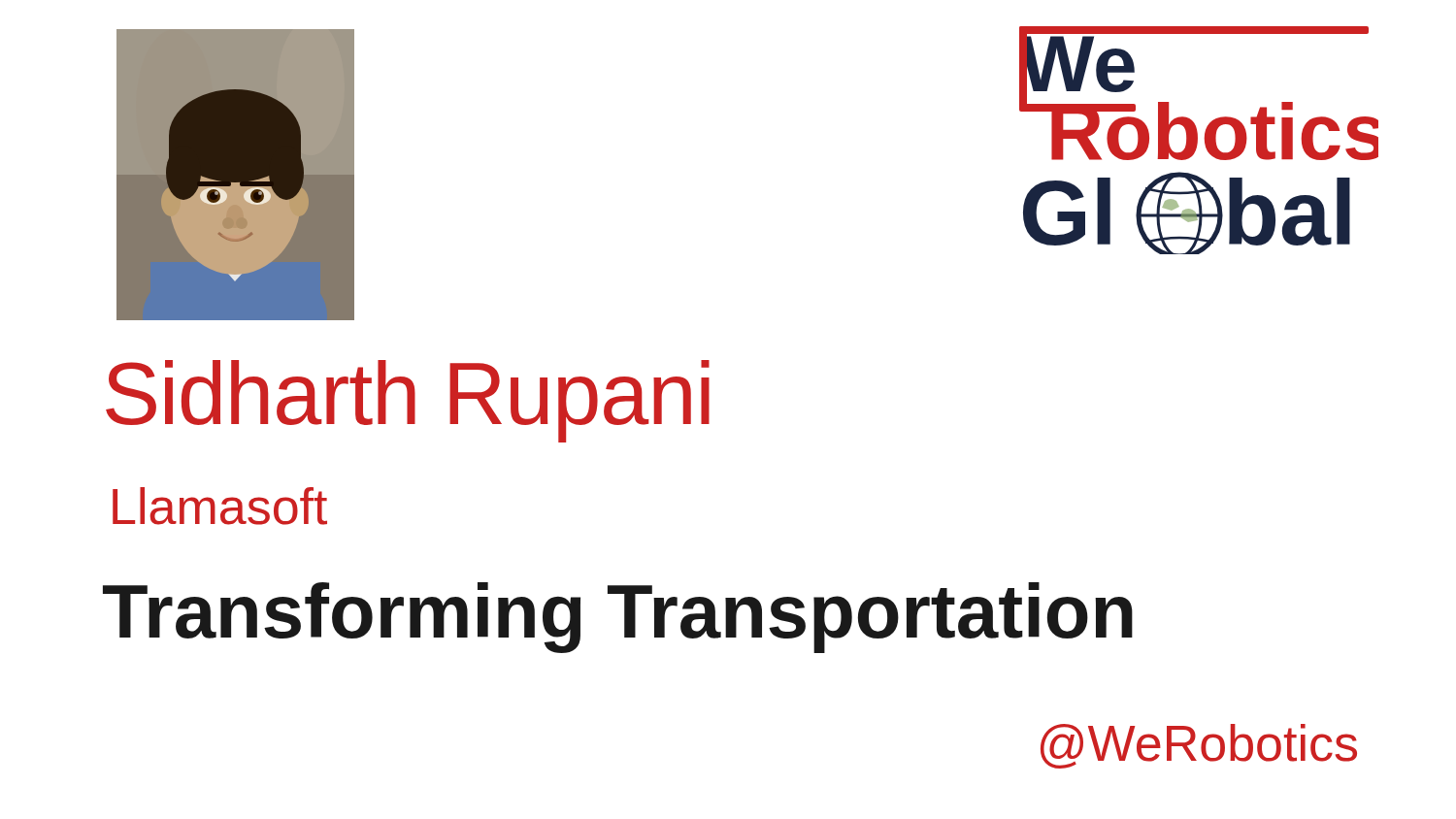
Task: Click on the photo
Action: point(235,175)
